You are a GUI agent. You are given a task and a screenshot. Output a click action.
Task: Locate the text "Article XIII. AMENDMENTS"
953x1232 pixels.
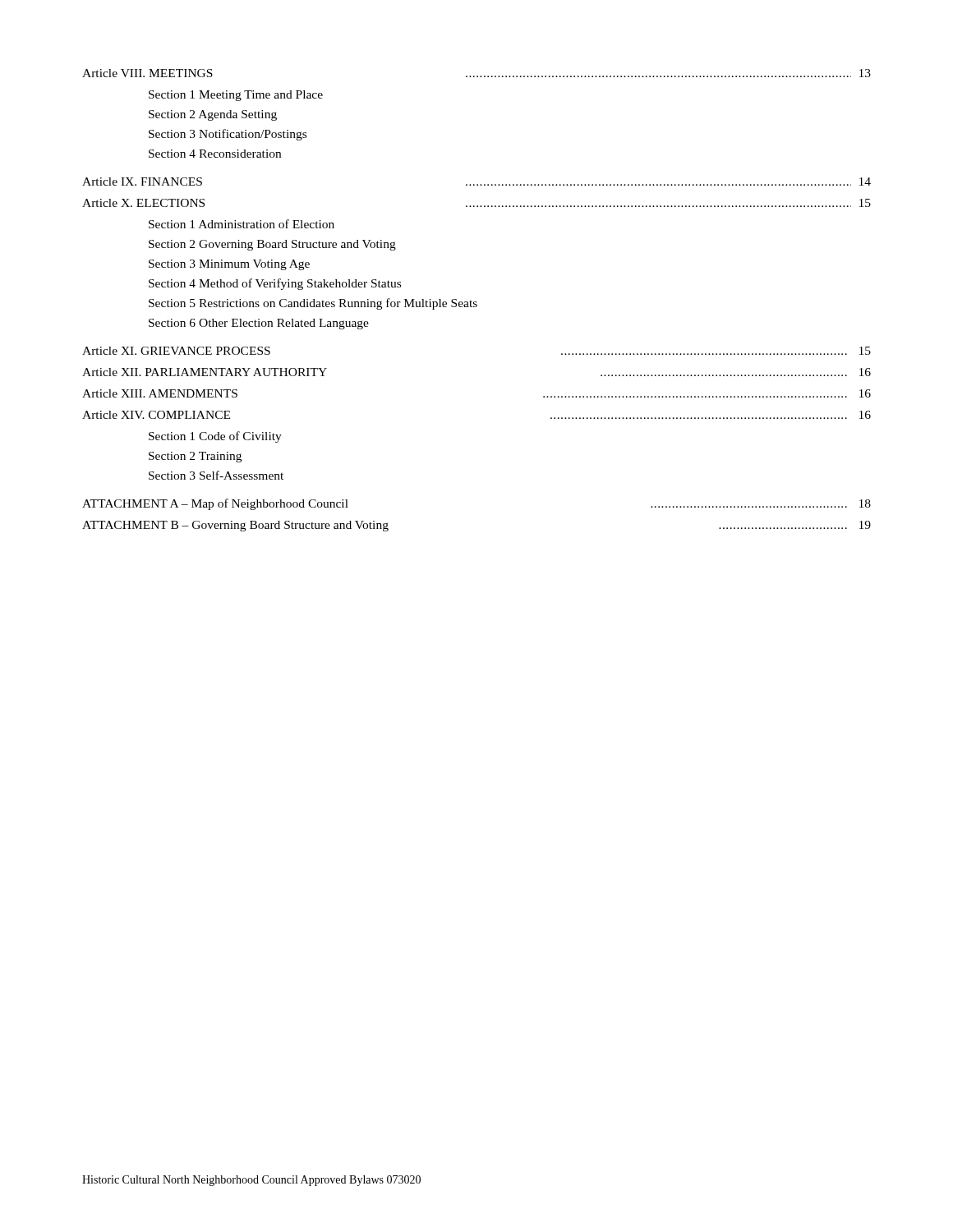coord(162,393)
